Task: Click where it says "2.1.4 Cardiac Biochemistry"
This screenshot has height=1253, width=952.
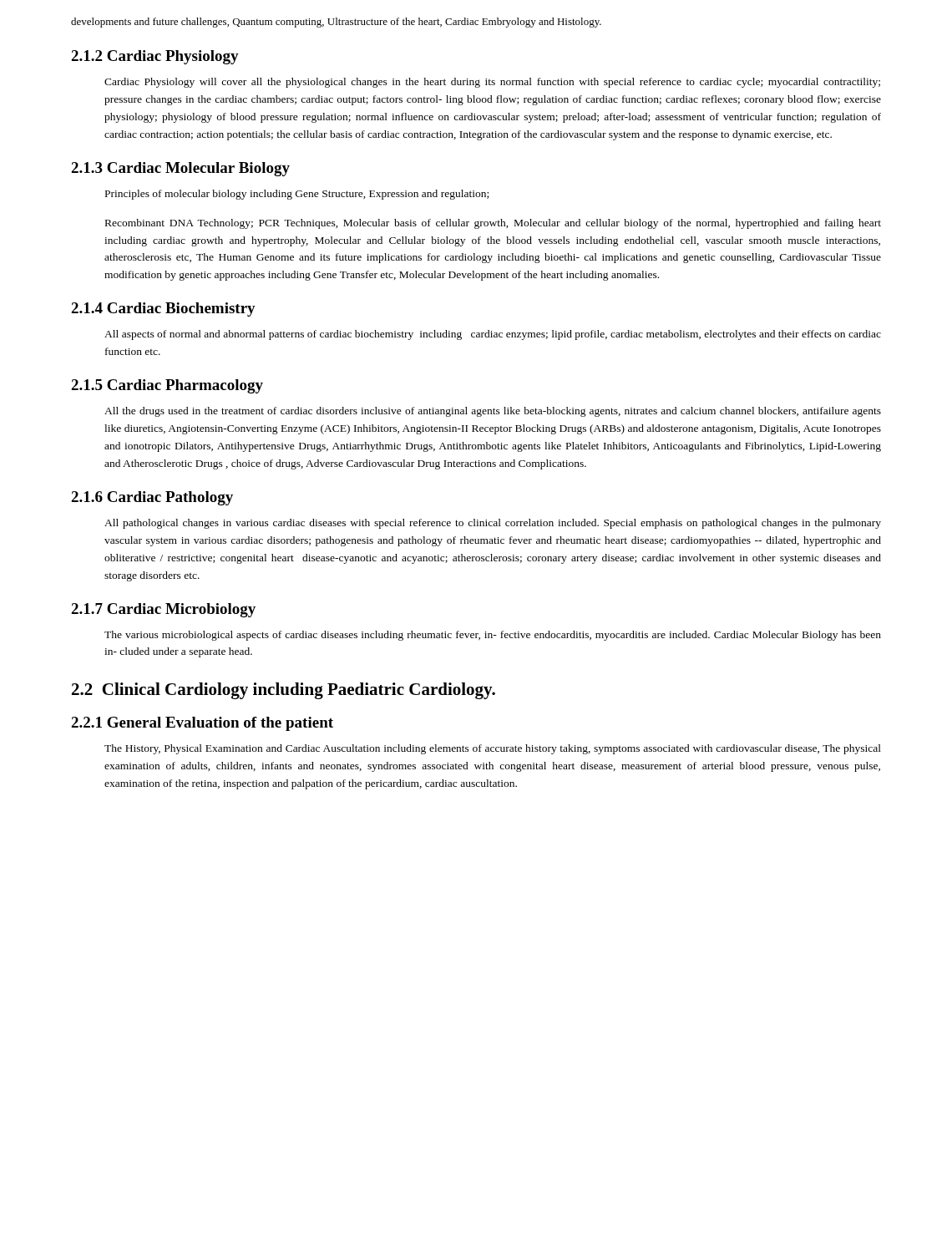Action: pyautogui.click(x=163, y=308)
